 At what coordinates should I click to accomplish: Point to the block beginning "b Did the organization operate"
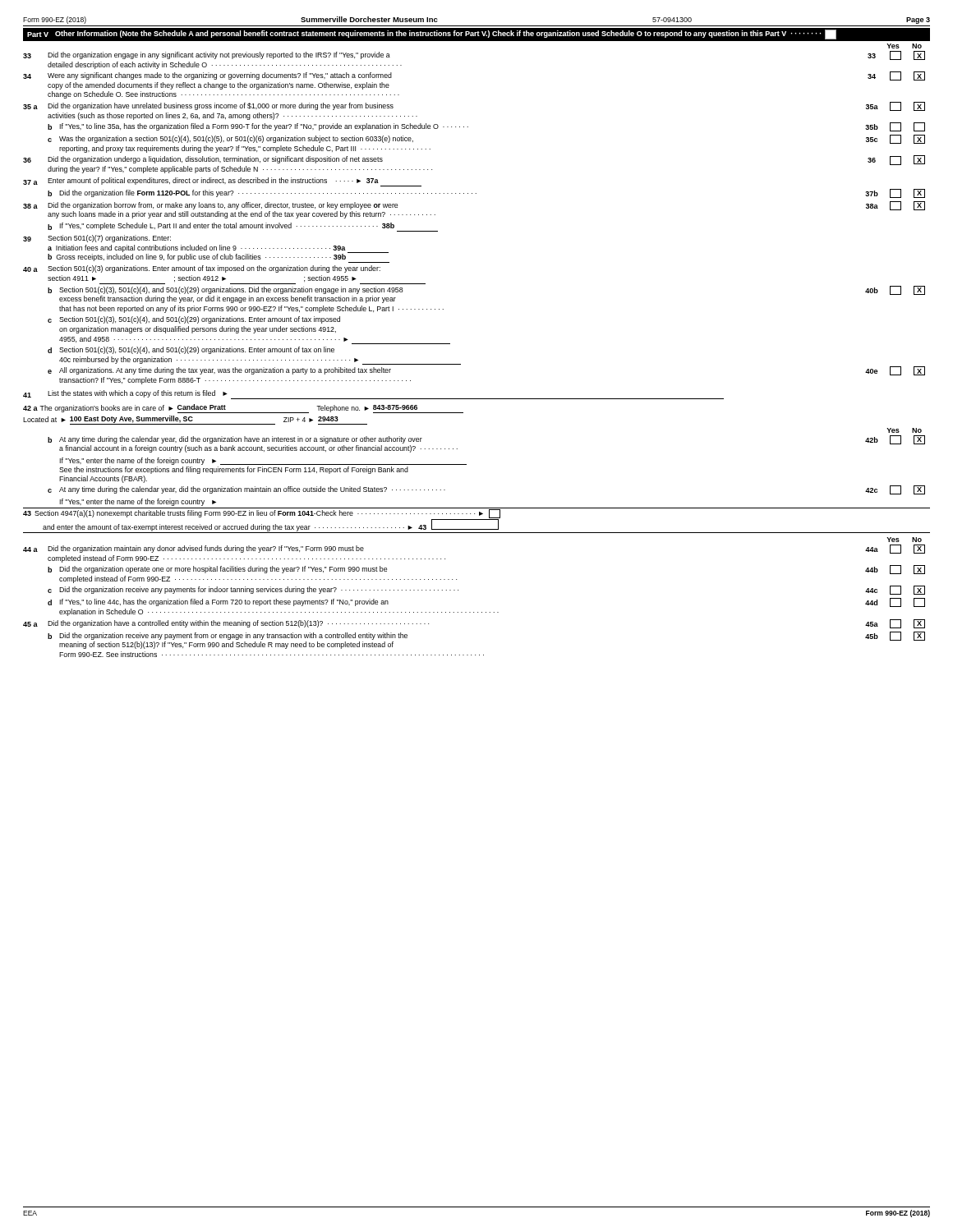226,570
